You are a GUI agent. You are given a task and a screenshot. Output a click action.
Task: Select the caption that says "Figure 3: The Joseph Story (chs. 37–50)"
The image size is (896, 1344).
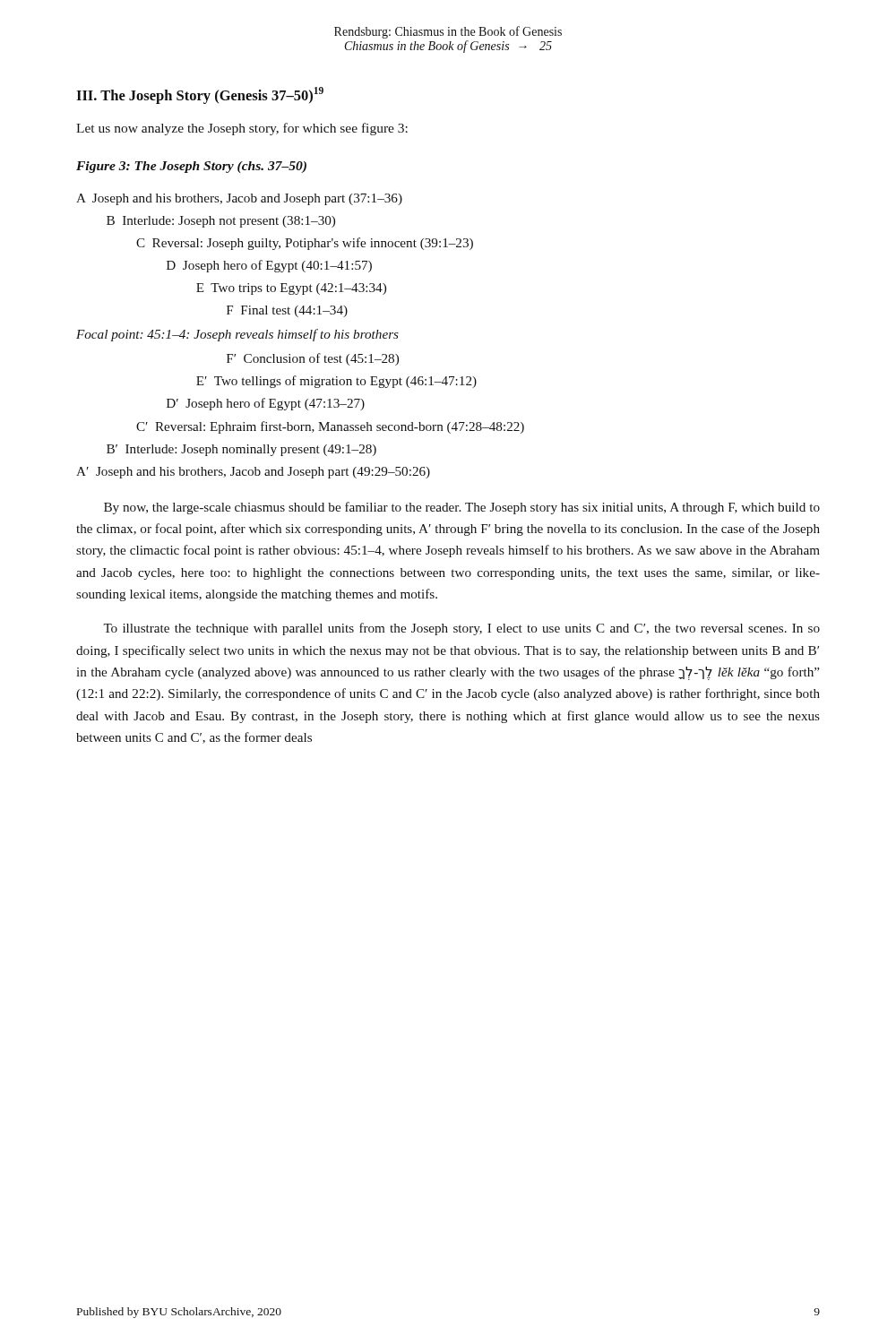pos(192,165)
